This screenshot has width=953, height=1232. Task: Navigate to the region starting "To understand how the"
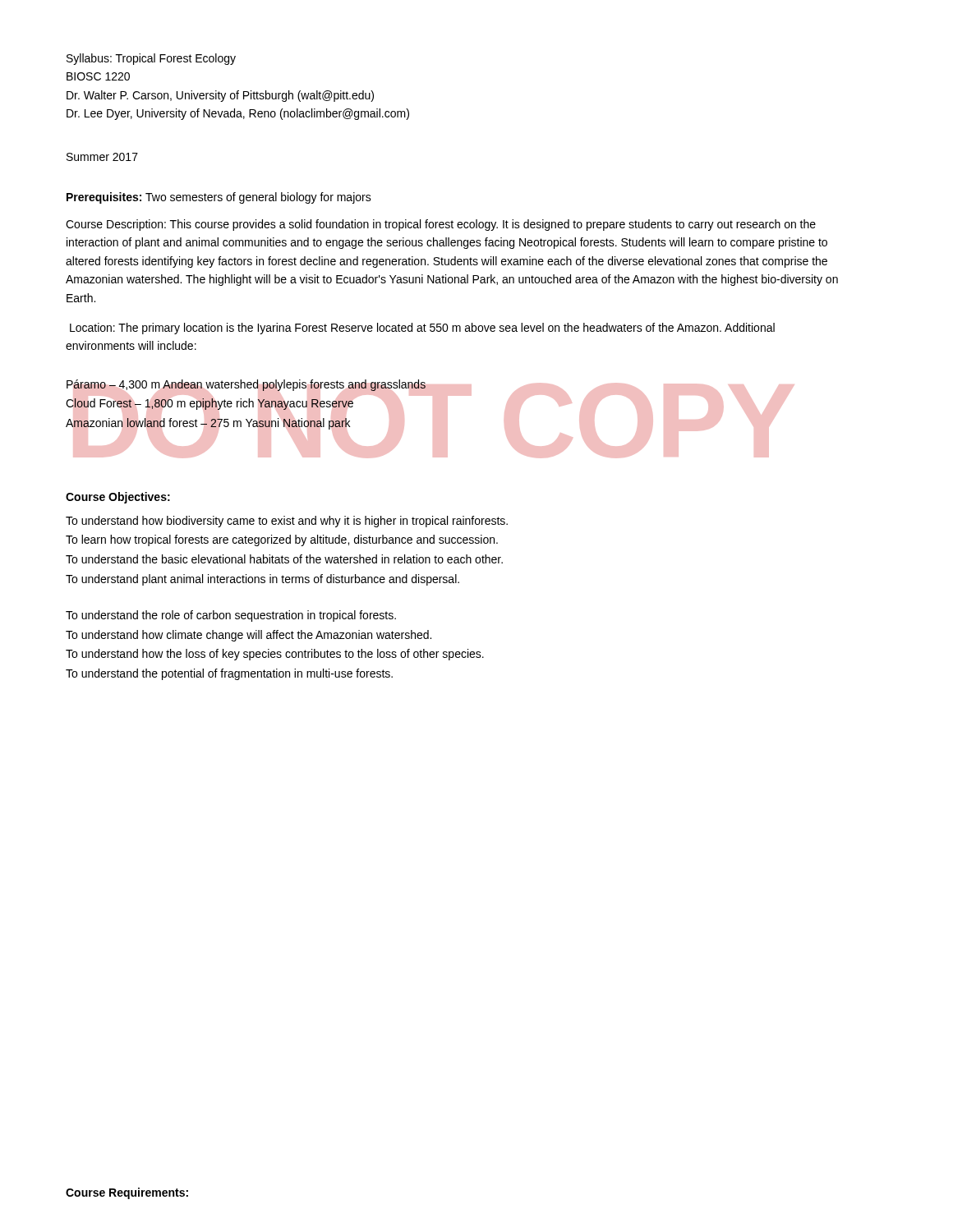pyautogui.click(x=275, y=654)
